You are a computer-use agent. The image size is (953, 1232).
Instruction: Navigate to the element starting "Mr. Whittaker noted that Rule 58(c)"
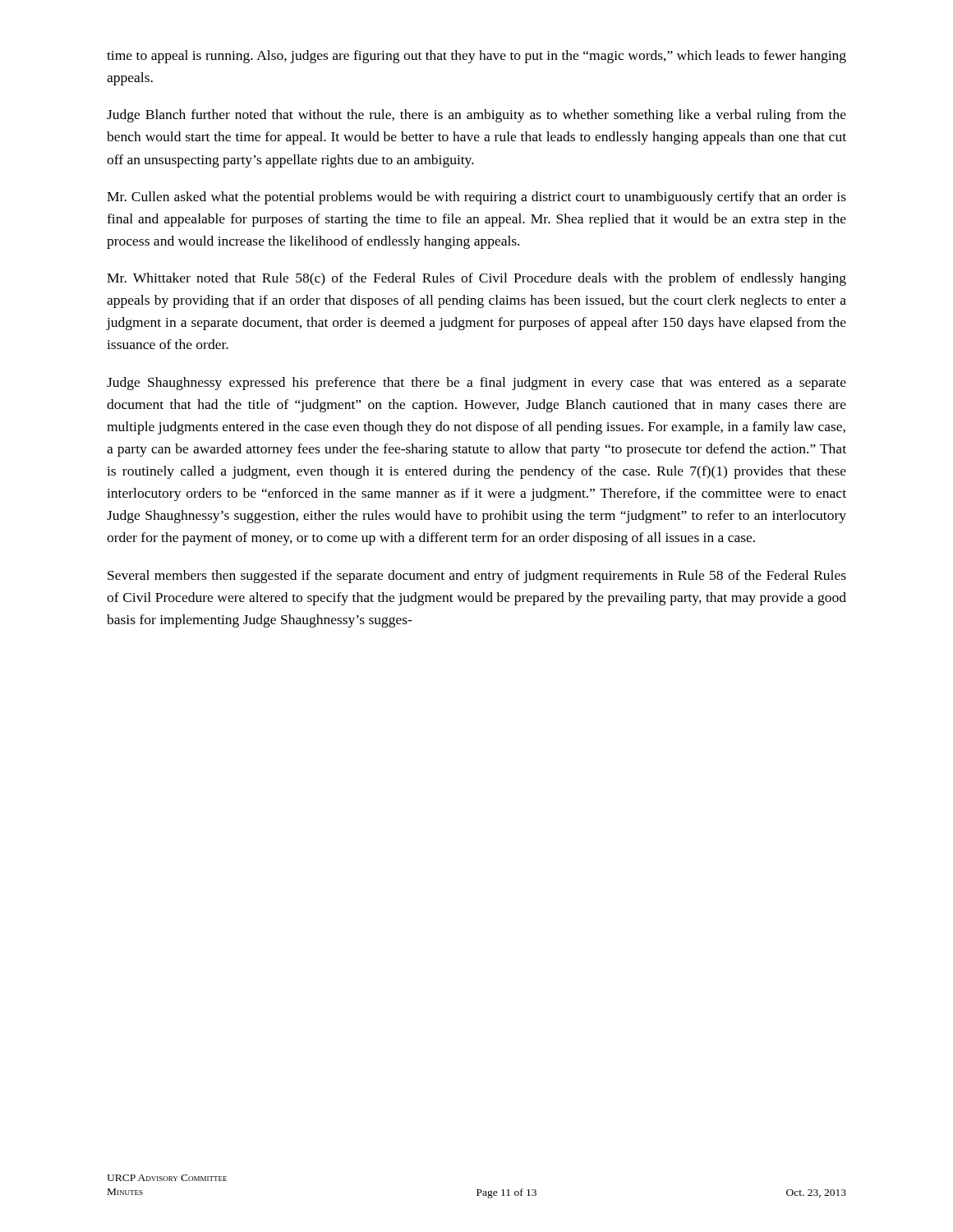pos(476,311)
